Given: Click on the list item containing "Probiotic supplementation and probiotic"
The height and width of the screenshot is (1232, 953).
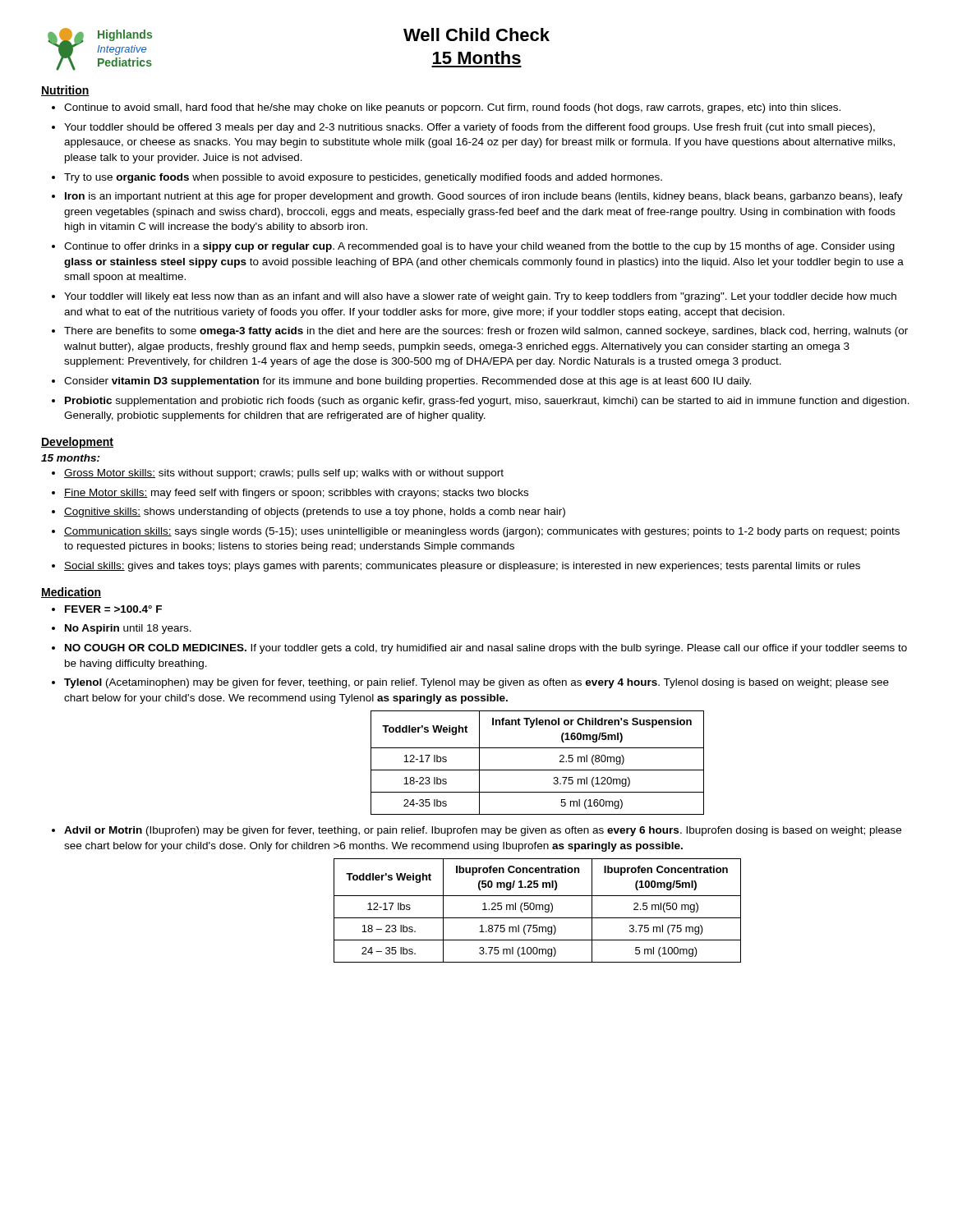Looking at the screenshot, I should [x=487, y=408].
